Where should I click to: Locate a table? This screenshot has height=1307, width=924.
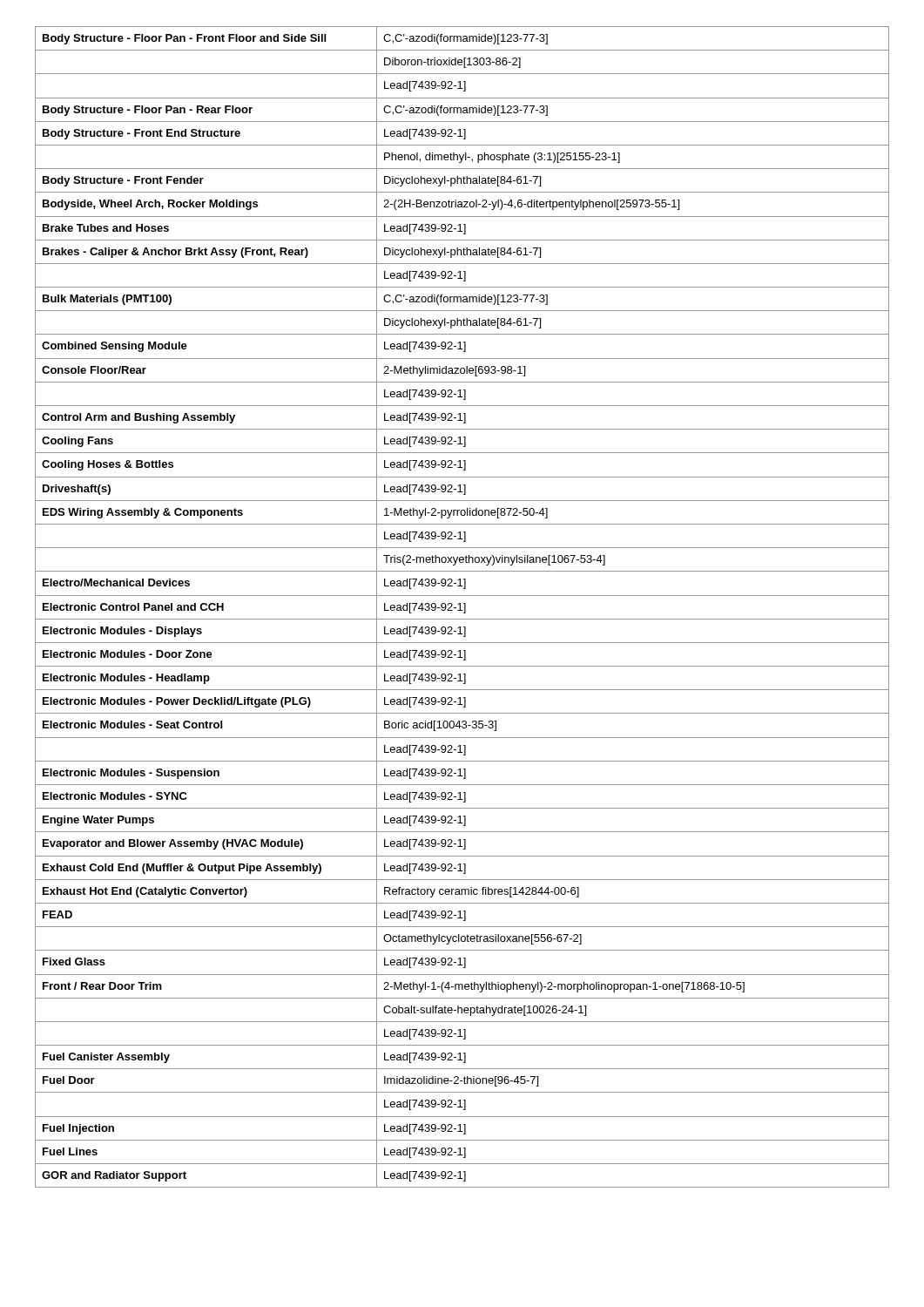[462, 607]
